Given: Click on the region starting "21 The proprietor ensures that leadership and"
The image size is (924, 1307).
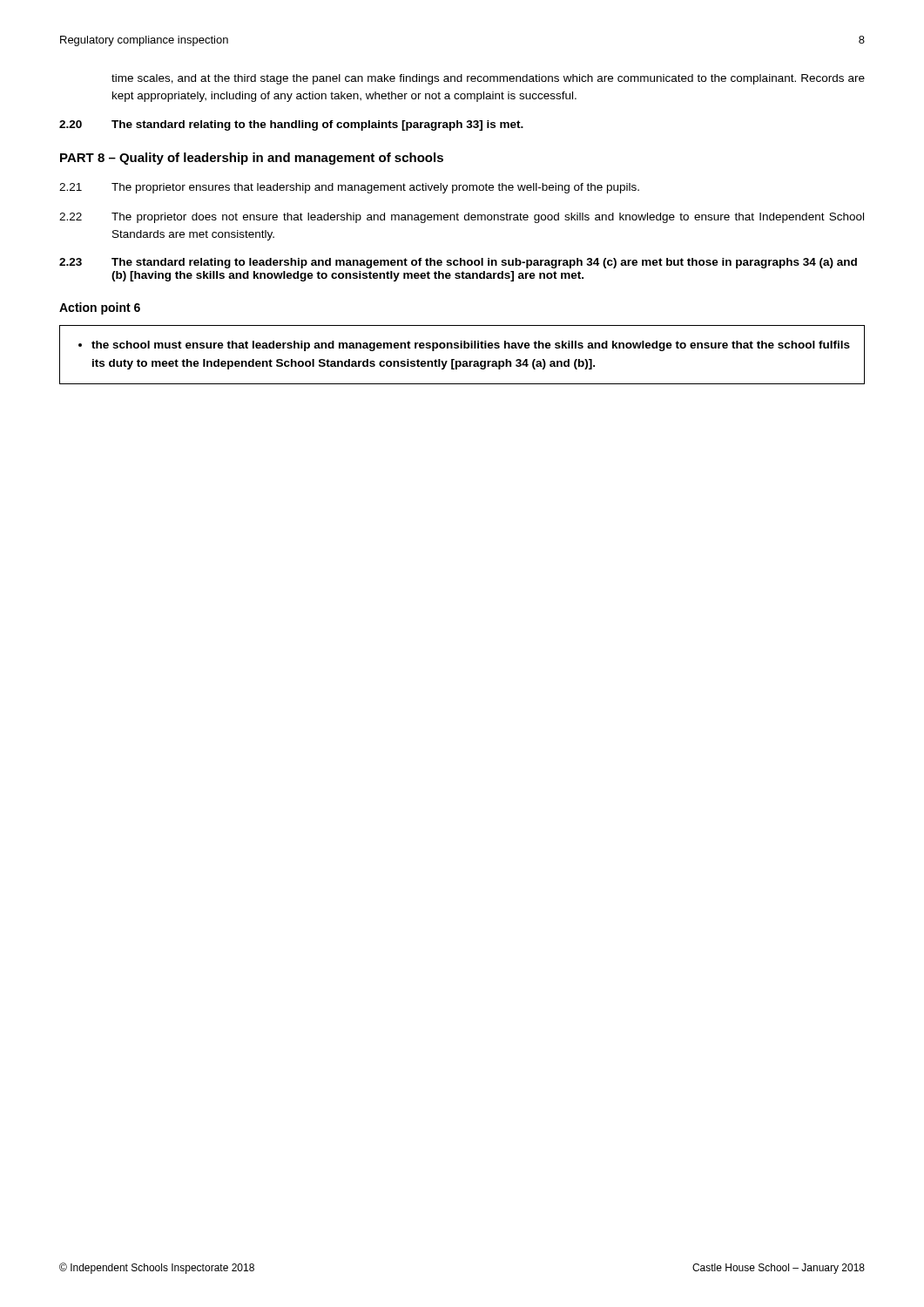Looking at the screenshot, I should coord(462,187).
